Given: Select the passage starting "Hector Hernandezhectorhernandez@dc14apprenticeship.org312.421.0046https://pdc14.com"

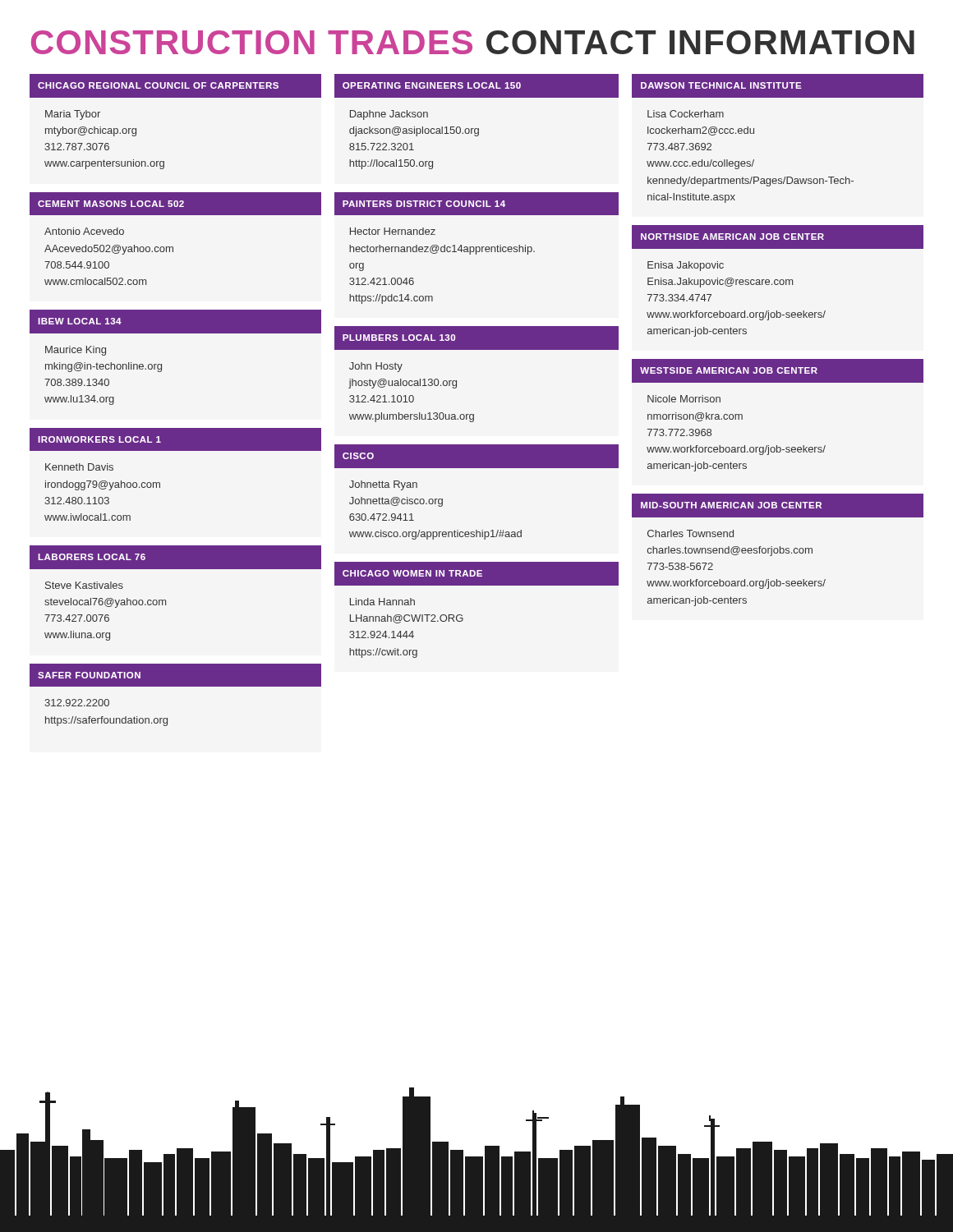Looking at the screenshot, I should tap(479, 265).
